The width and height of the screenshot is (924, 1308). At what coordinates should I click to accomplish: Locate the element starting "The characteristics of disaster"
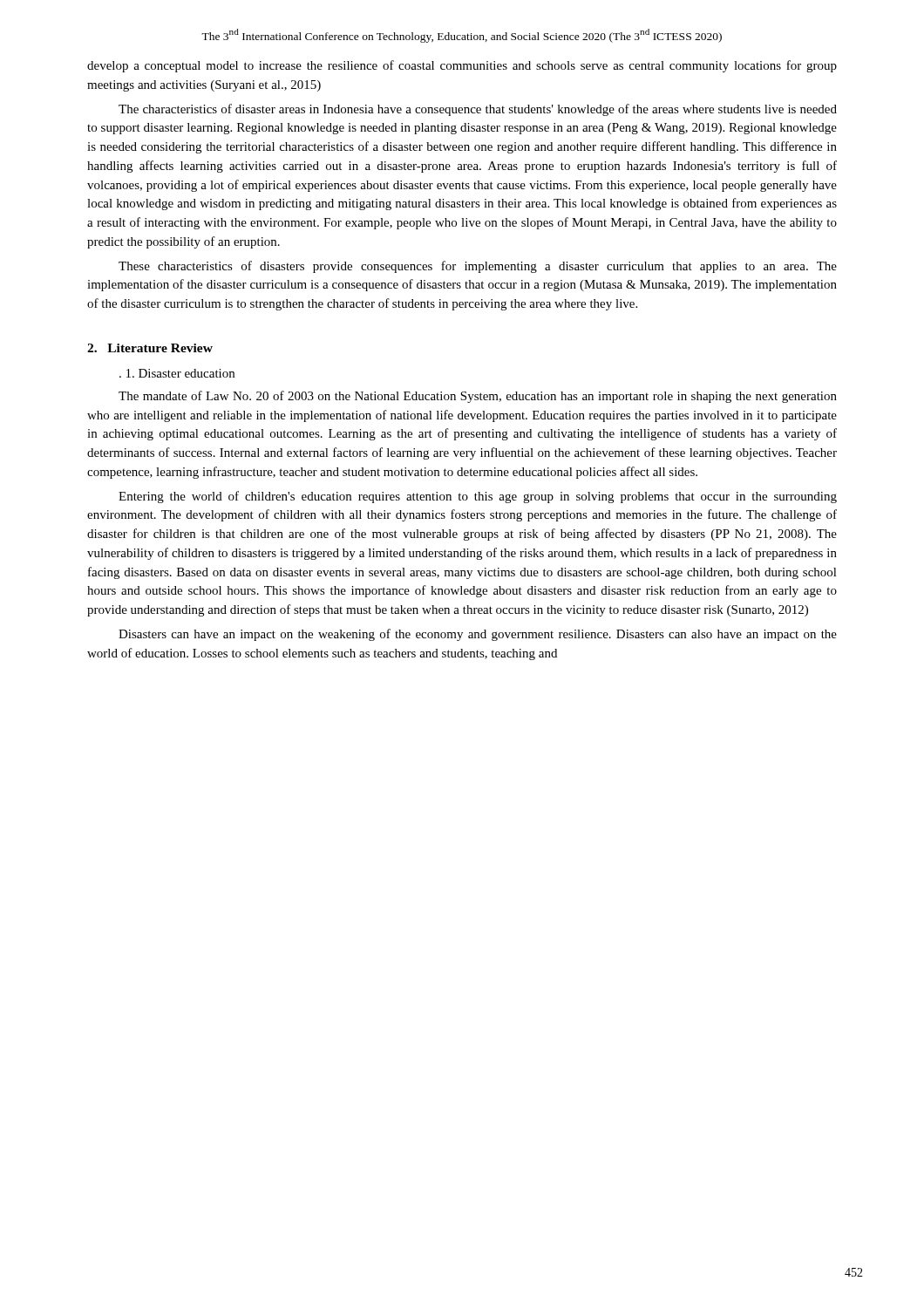click(x=462, y=176)
